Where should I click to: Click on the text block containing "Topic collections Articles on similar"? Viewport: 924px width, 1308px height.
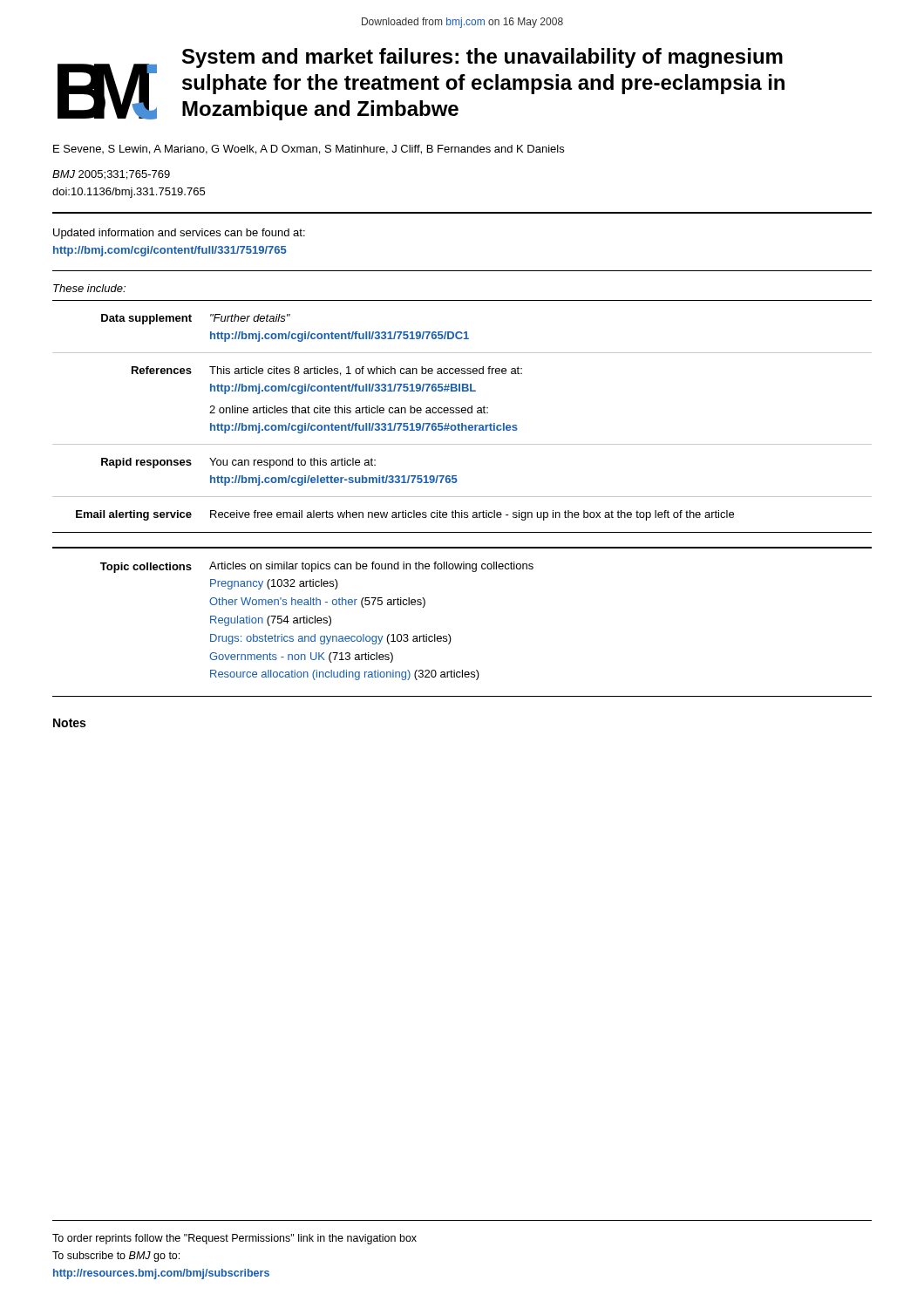pos(317,567)
